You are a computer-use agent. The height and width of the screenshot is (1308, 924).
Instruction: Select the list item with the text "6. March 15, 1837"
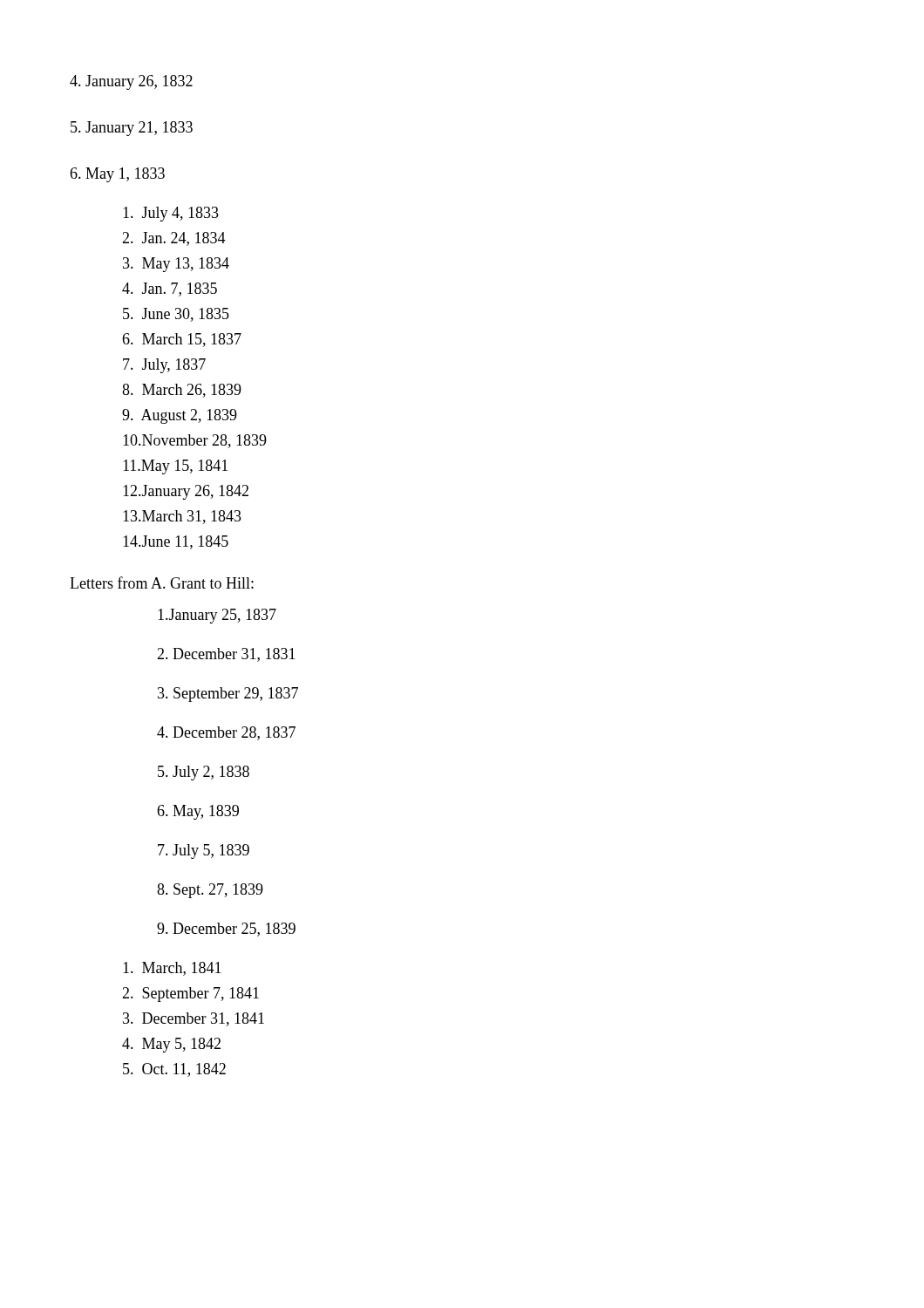pyautogui.click(x=182, y=339)
